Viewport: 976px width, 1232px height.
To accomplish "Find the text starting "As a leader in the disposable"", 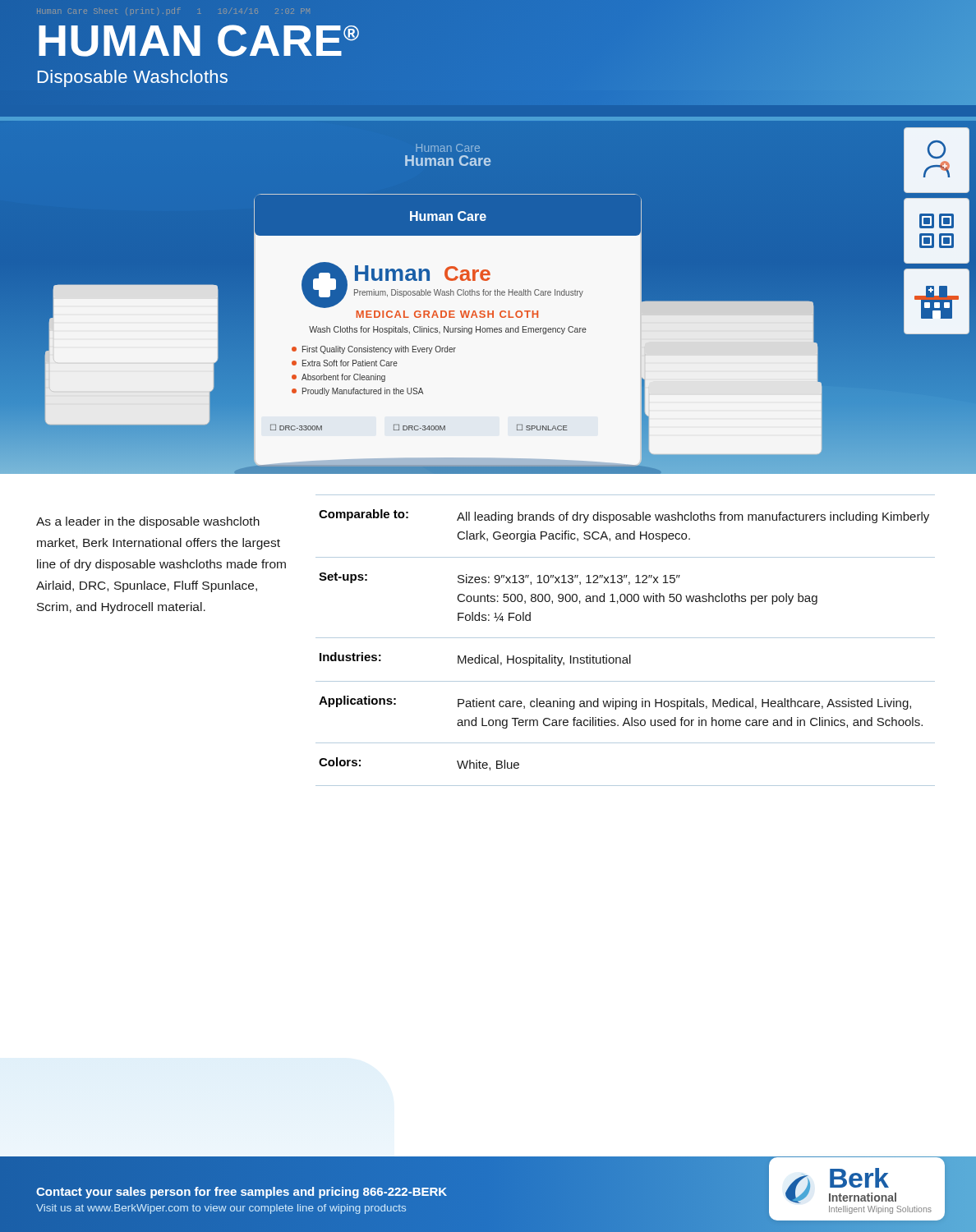I will point(163,564).
